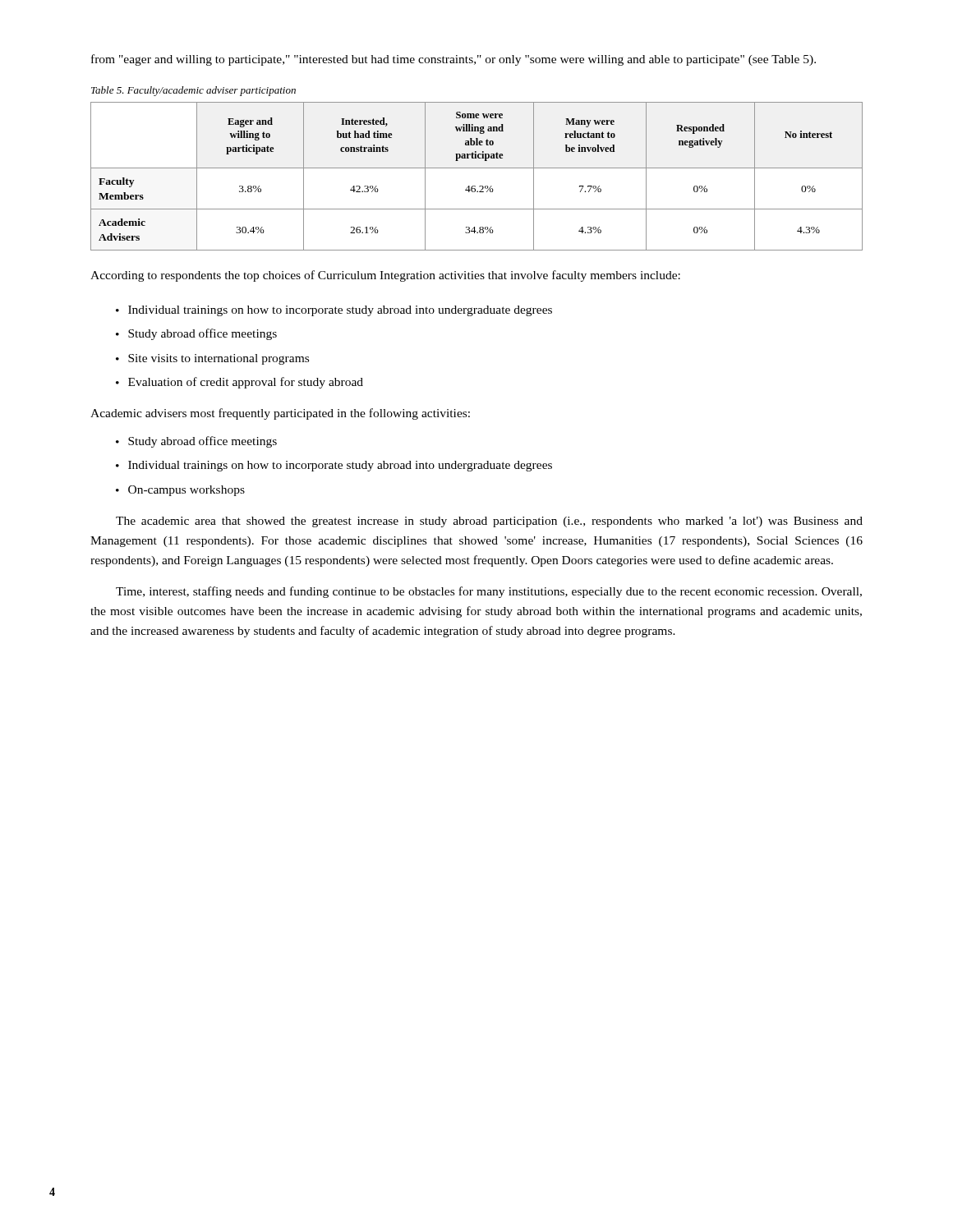Point to the block beginning "According to respondents the top"
The height and width of the screenshot is (1232, 953).
click(x=386, y=275)
